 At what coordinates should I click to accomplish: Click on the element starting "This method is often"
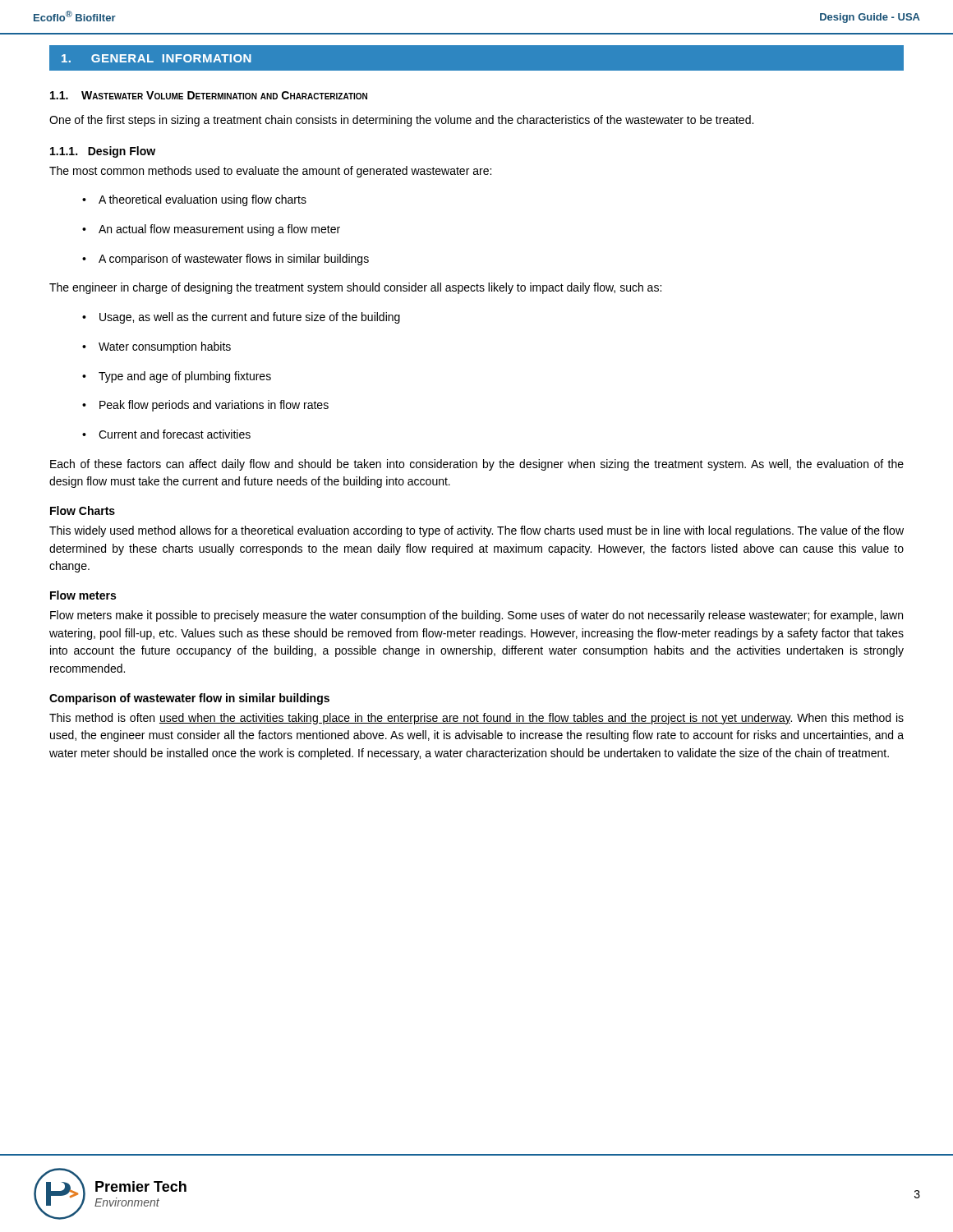click(476, 736)
